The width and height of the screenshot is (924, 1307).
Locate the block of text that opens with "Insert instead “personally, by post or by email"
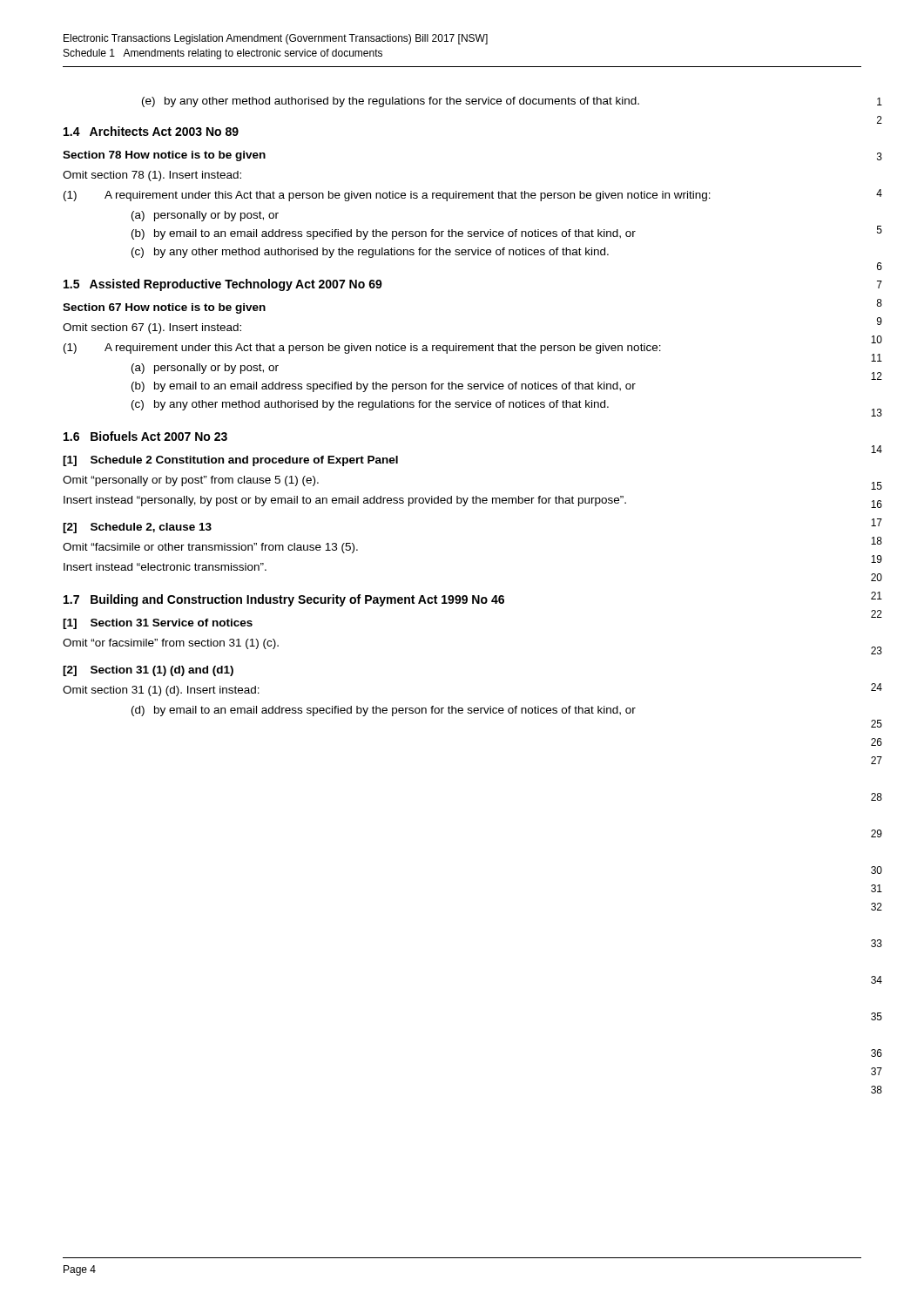pos(345,500)
